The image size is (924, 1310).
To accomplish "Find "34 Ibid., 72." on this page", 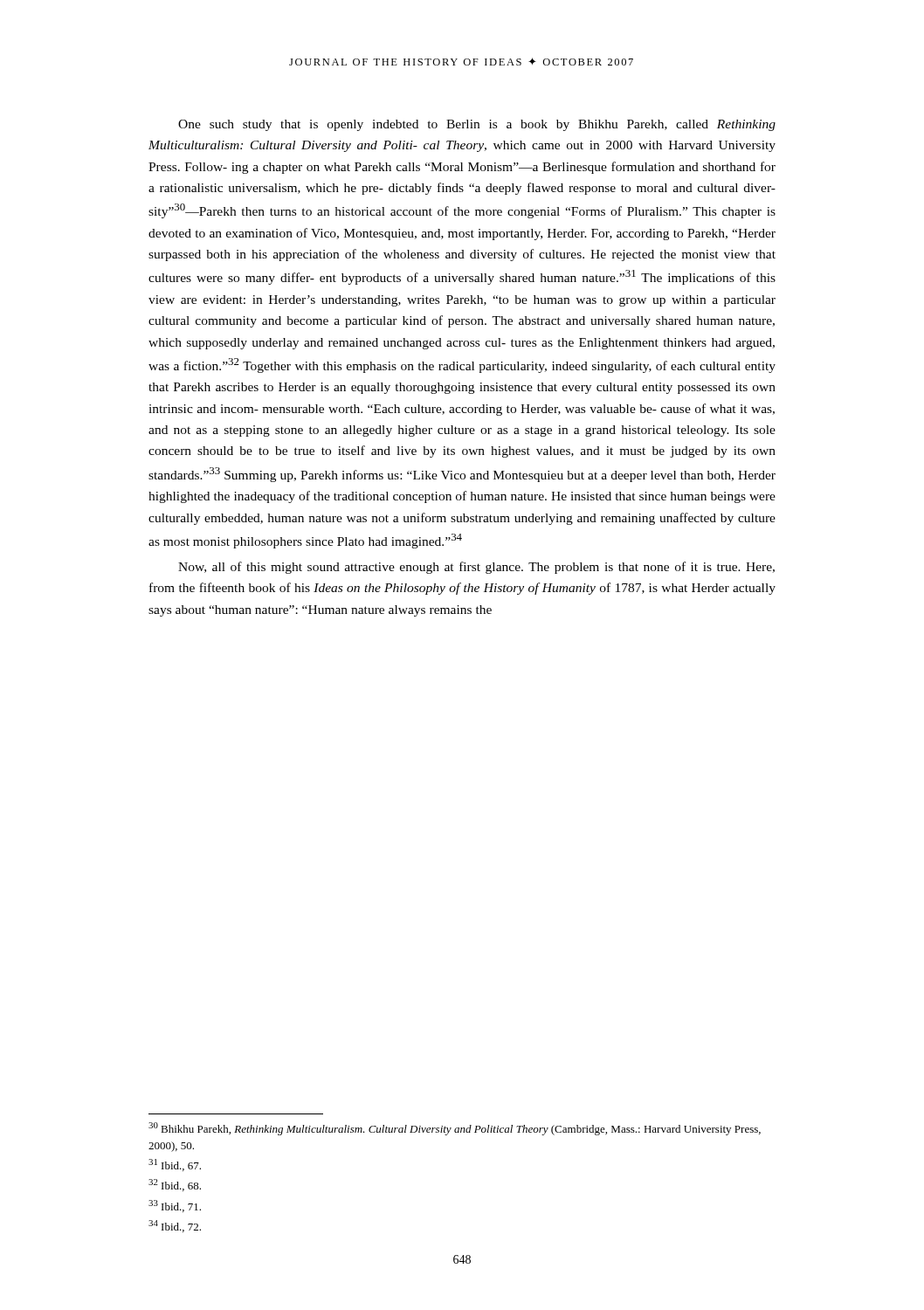I will 175,1225.
